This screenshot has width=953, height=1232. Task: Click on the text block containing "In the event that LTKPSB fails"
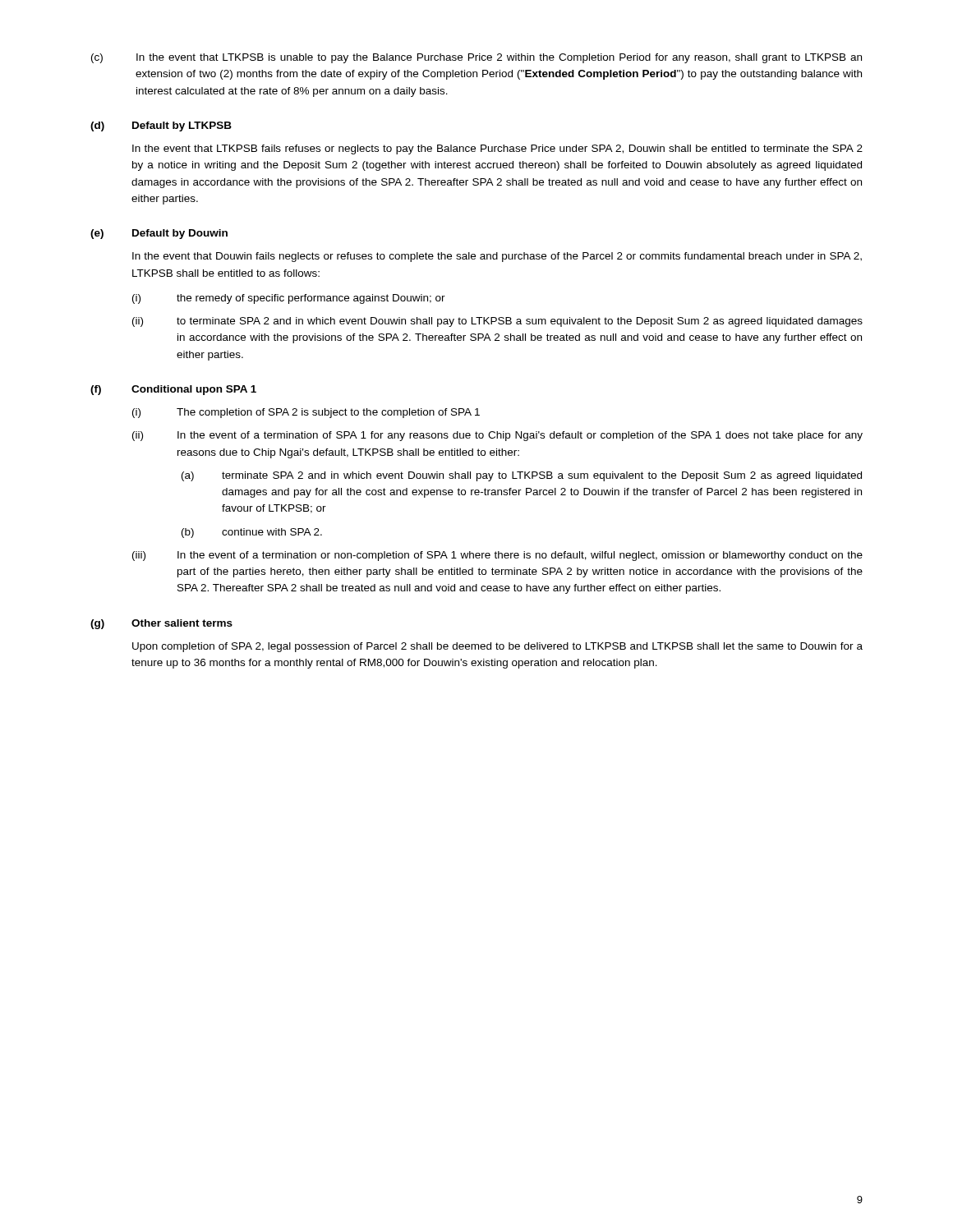pyautogui.click(x=497, y=173)
